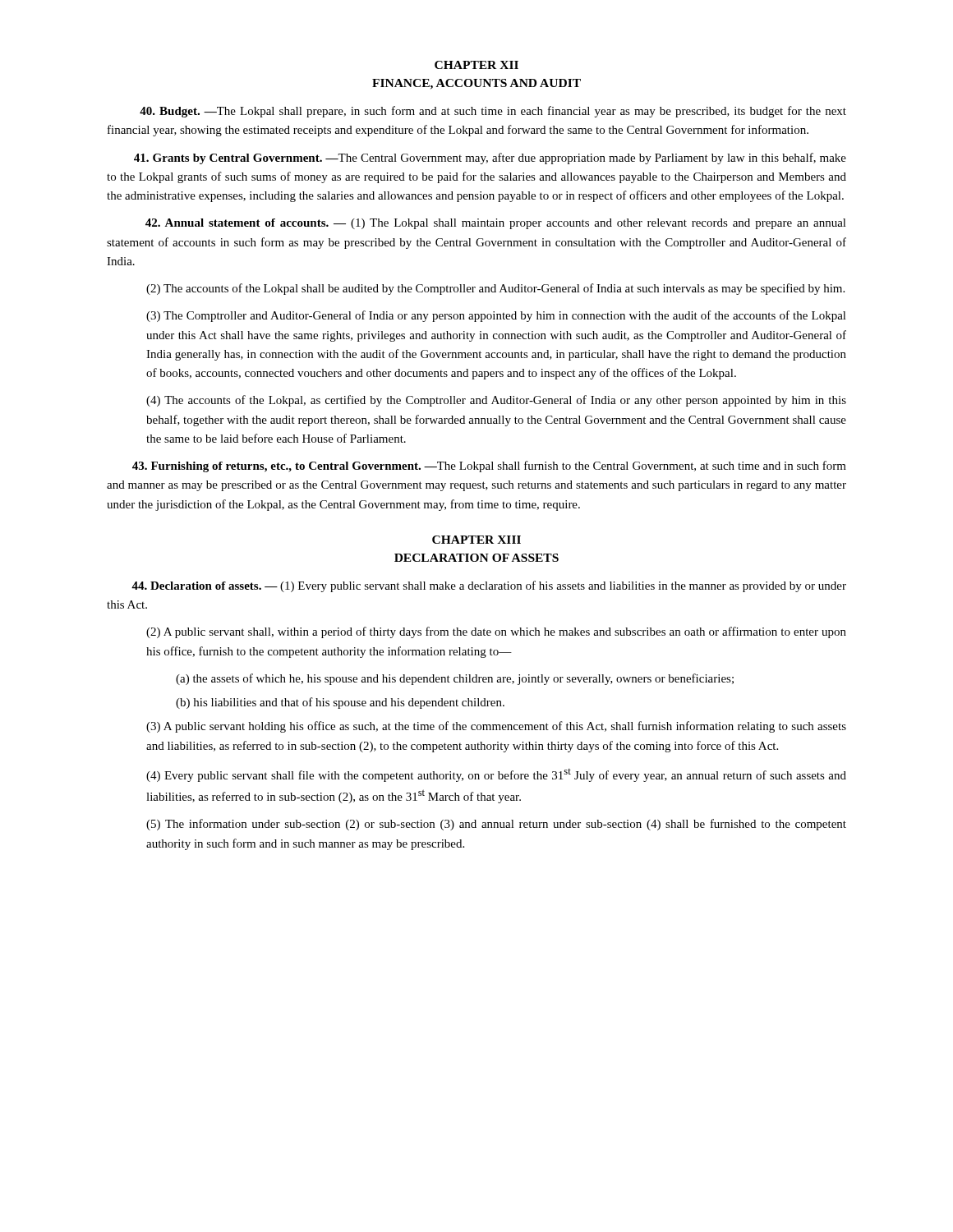The height and width of the screenshot is (1232, 953).
Task: Select the text block starting "(2) The accounts of"
Action: (x=496, y=288)
